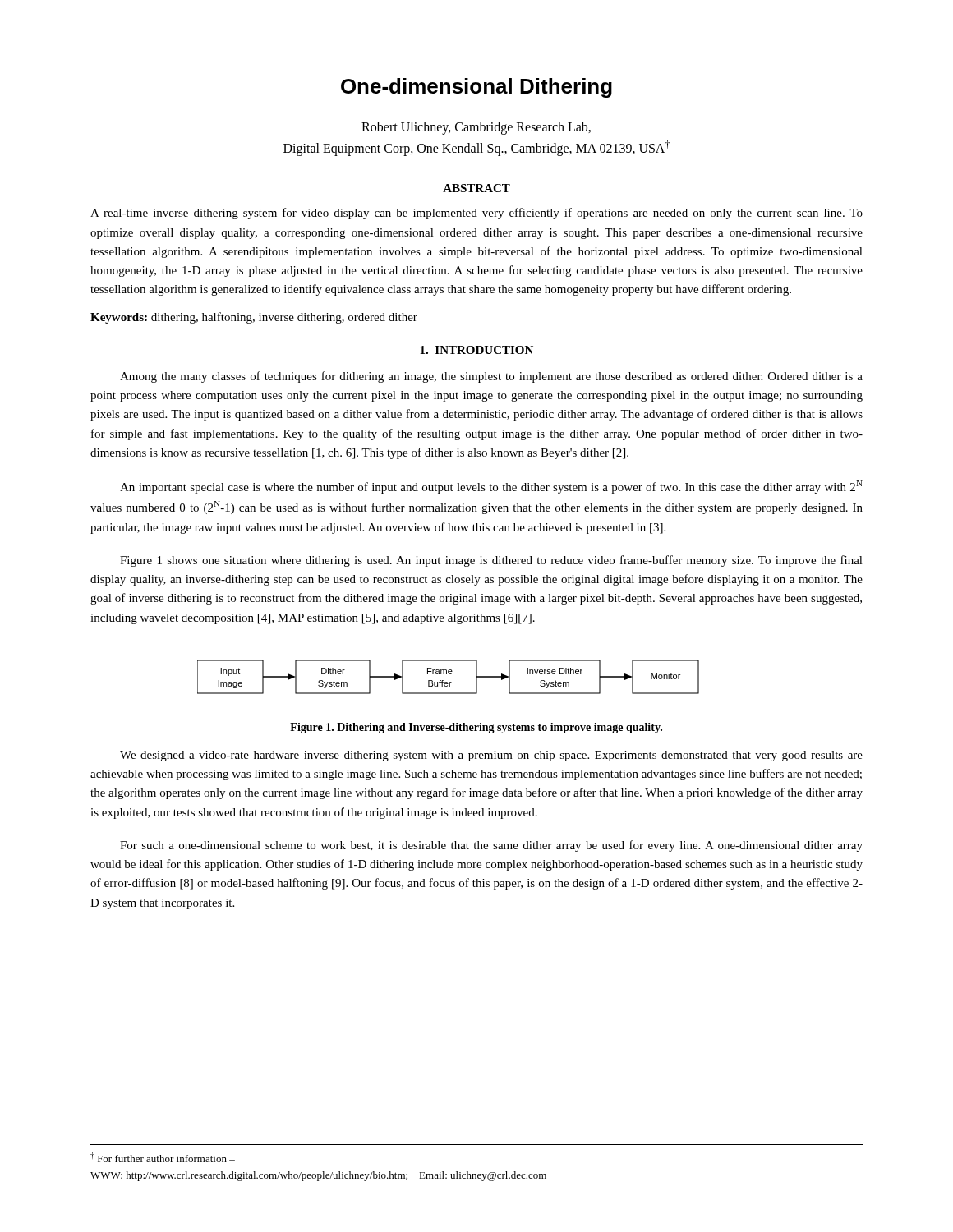Viewport: 953px width, 1232px height.
Task: Find the text block that says "We designed a video-rate hardware inverse dithering system"
Action: click(476, 783)
